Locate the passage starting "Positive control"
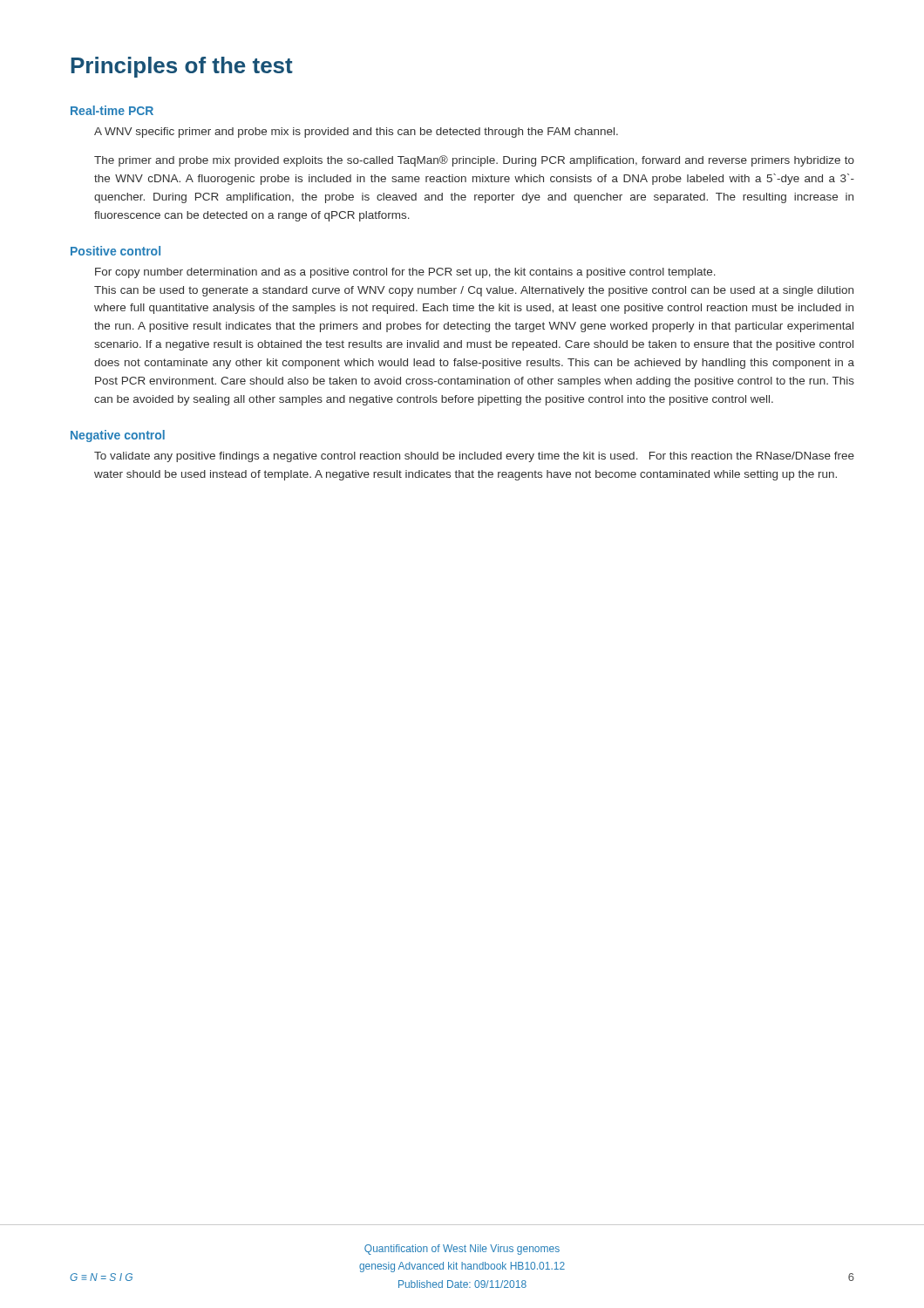 (116, 251)
